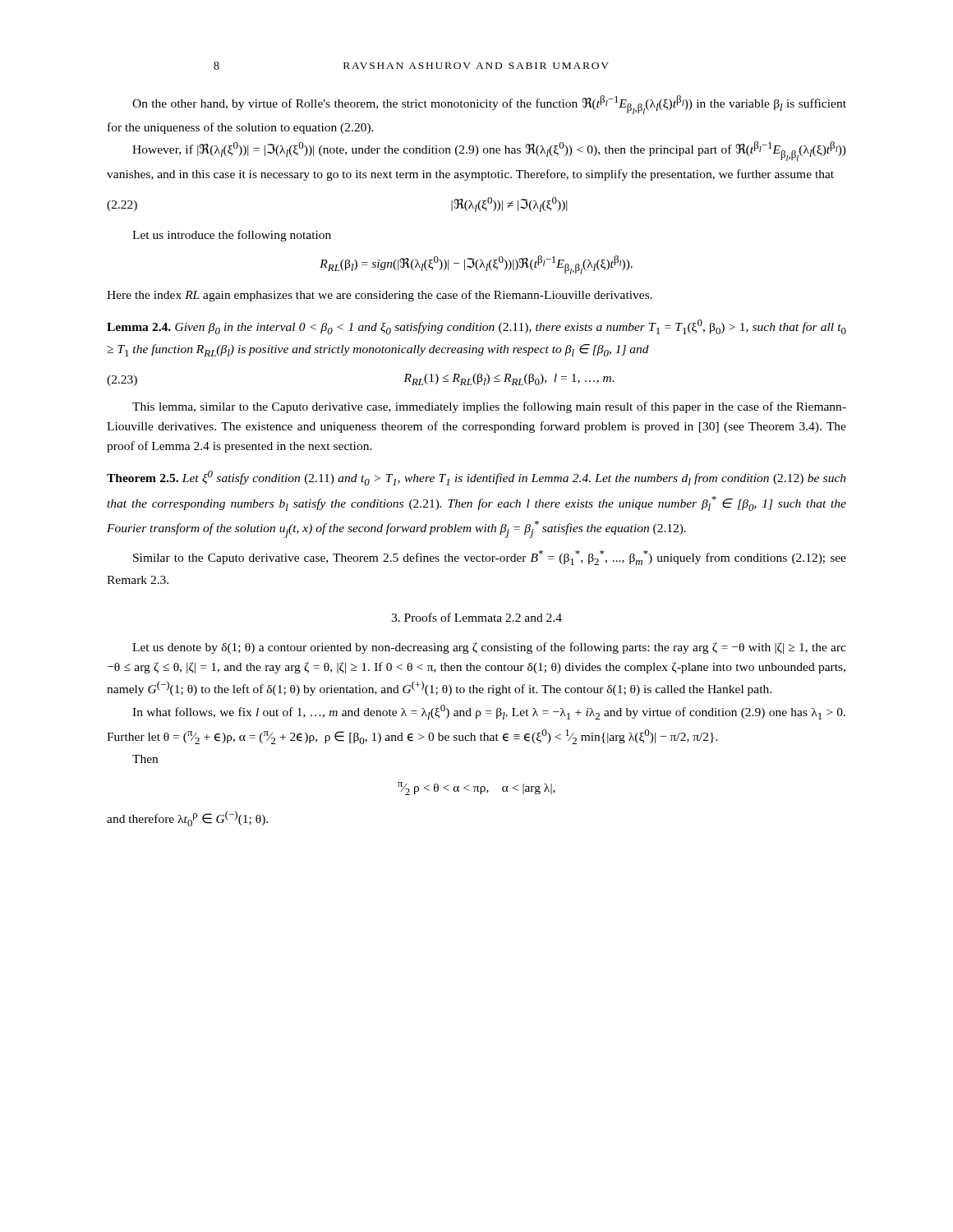Find the block starting "This lemma, similar to the Caputo"
This screenshot has height=1232, width=953.
[x=476, y=427]
